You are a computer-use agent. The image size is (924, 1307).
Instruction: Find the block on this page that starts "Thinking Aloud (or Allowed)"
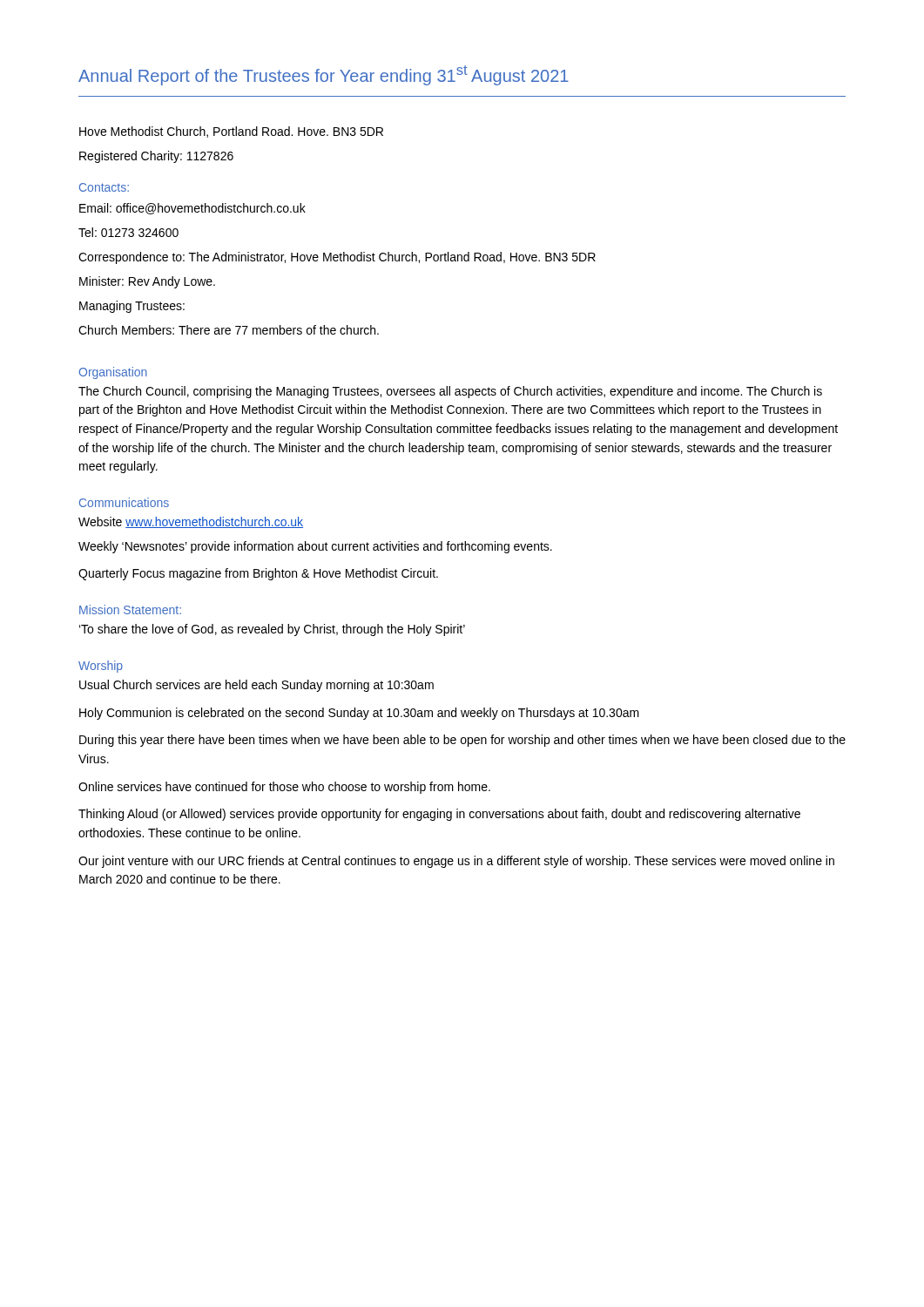pyautogui.click(x=440, y=823)
